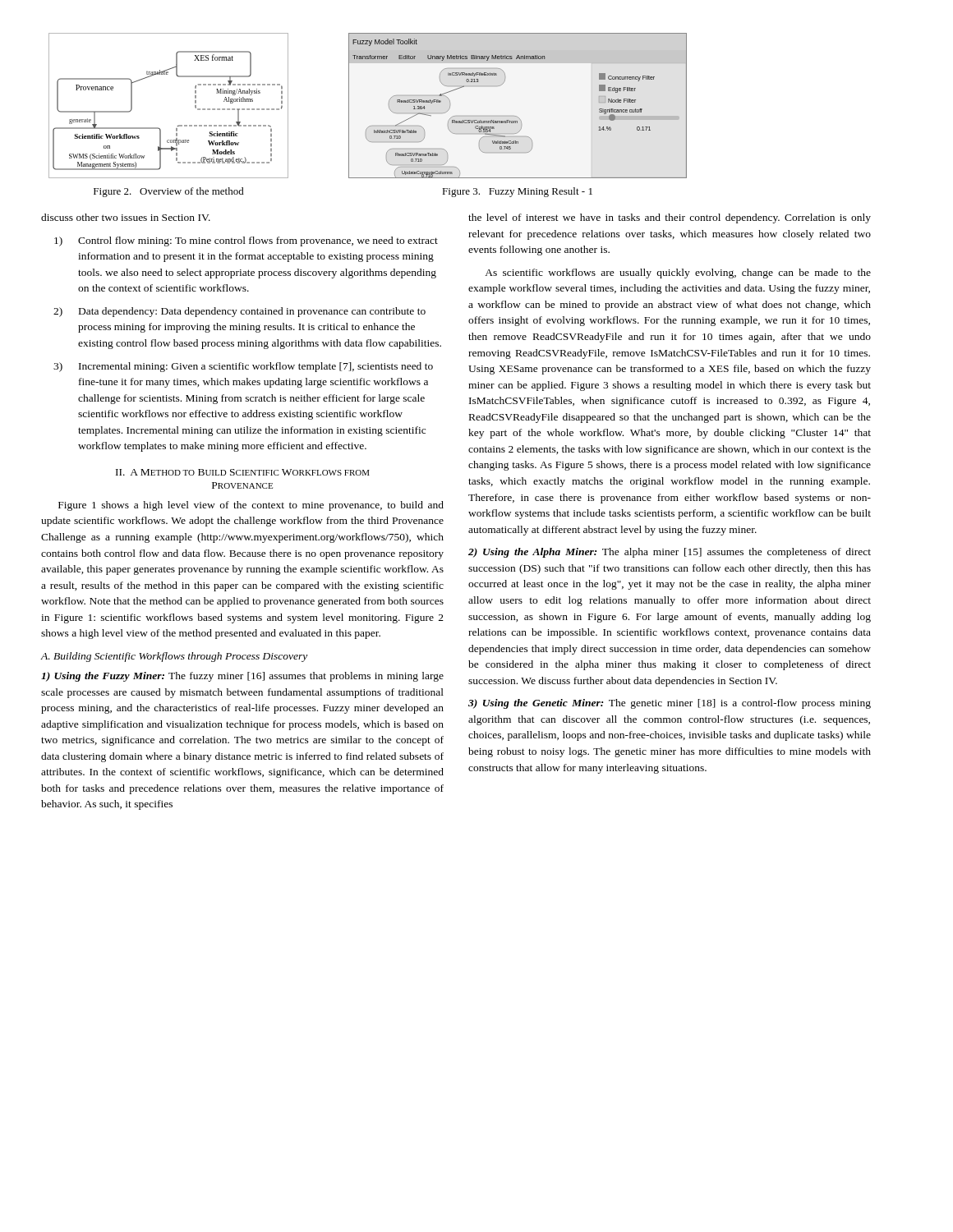Click on the caption that says "Figure 2. Overview of the method"
953x1232 pixels.
pyautogui.click(x=168, y=191)
